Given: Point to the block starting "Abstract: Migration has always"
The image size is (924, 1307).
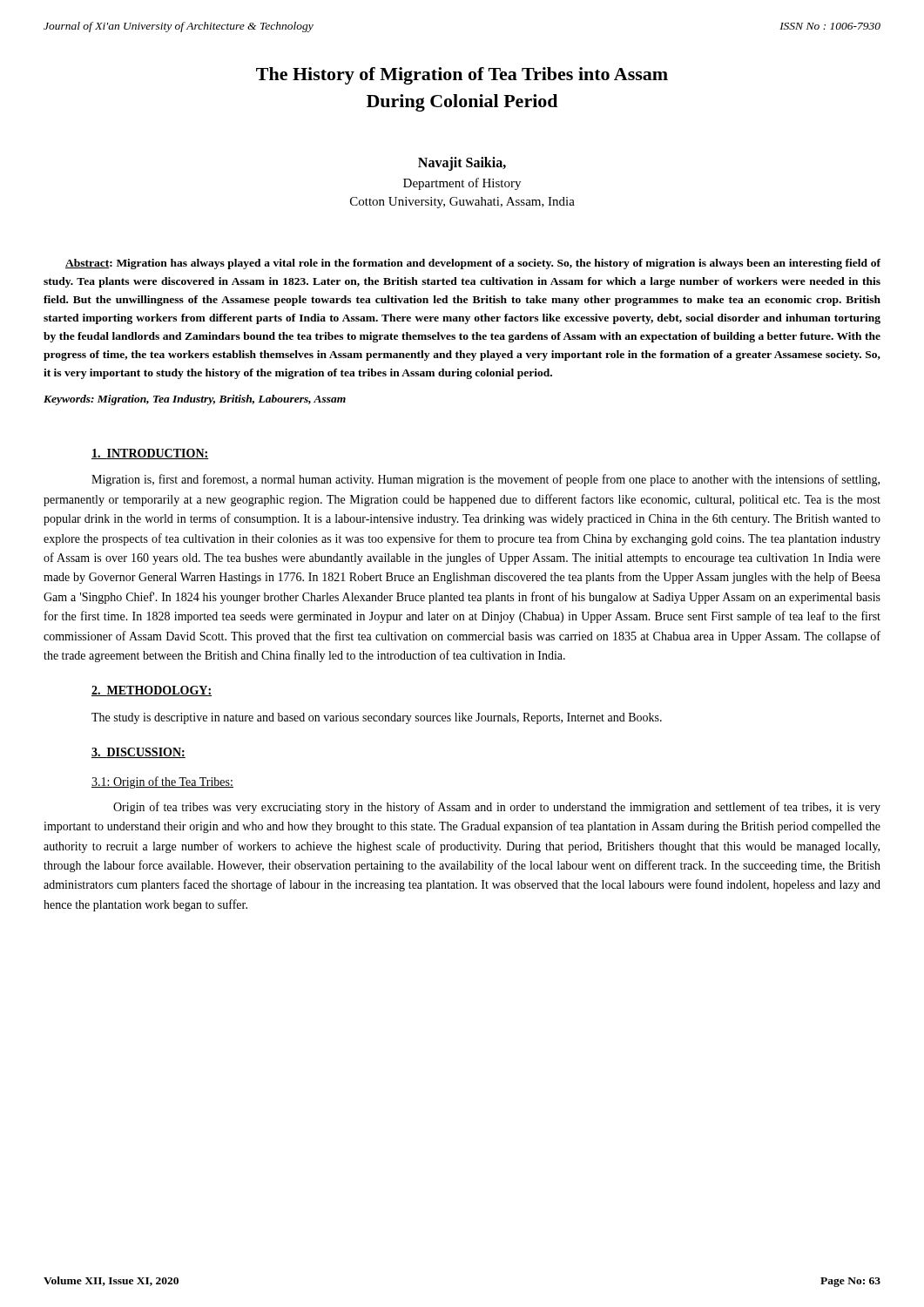Looking at the screenshot, I should pos(462,332).
